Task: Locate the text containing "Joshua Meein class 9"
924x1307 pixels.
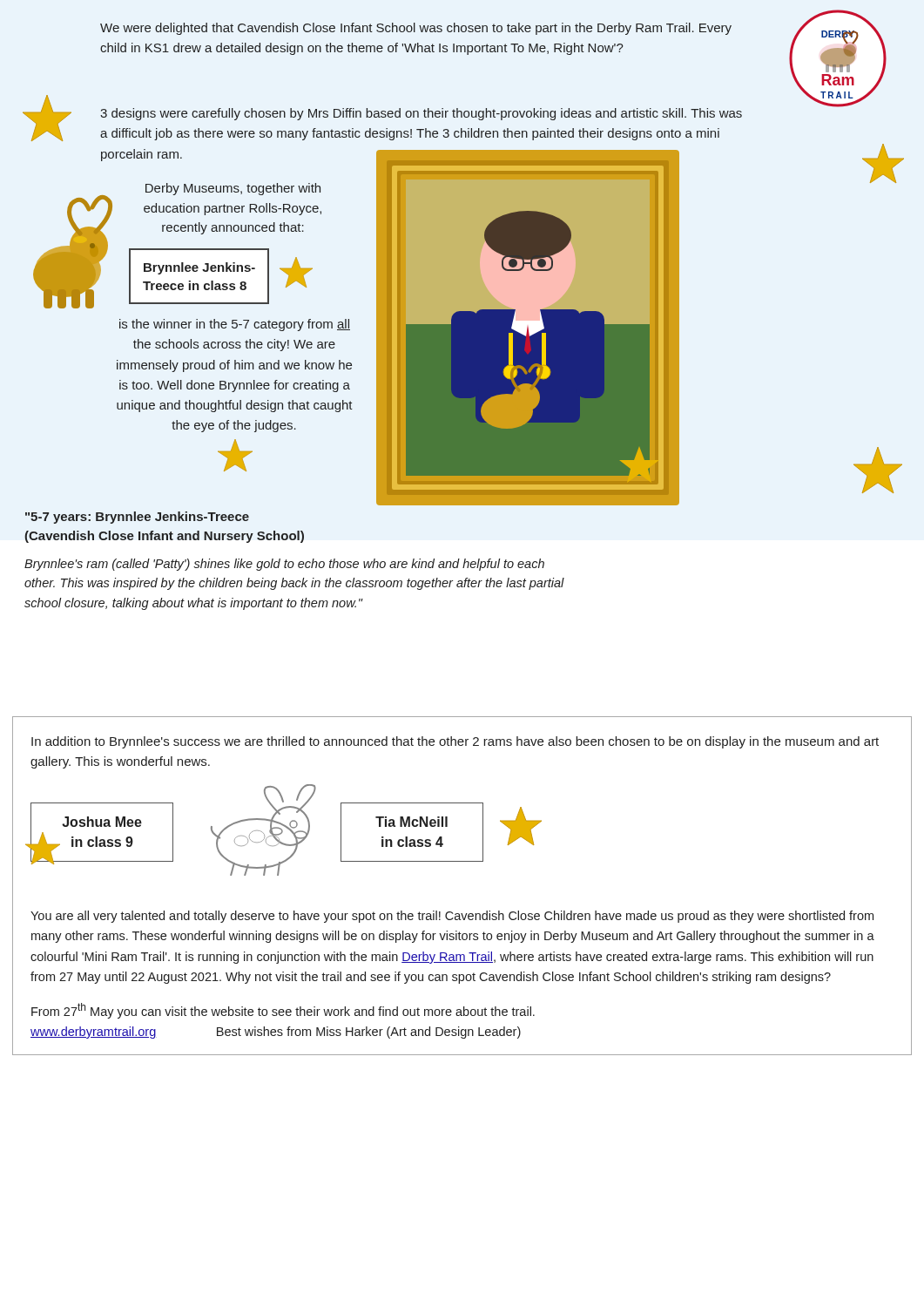Action: tap(102, 832)
